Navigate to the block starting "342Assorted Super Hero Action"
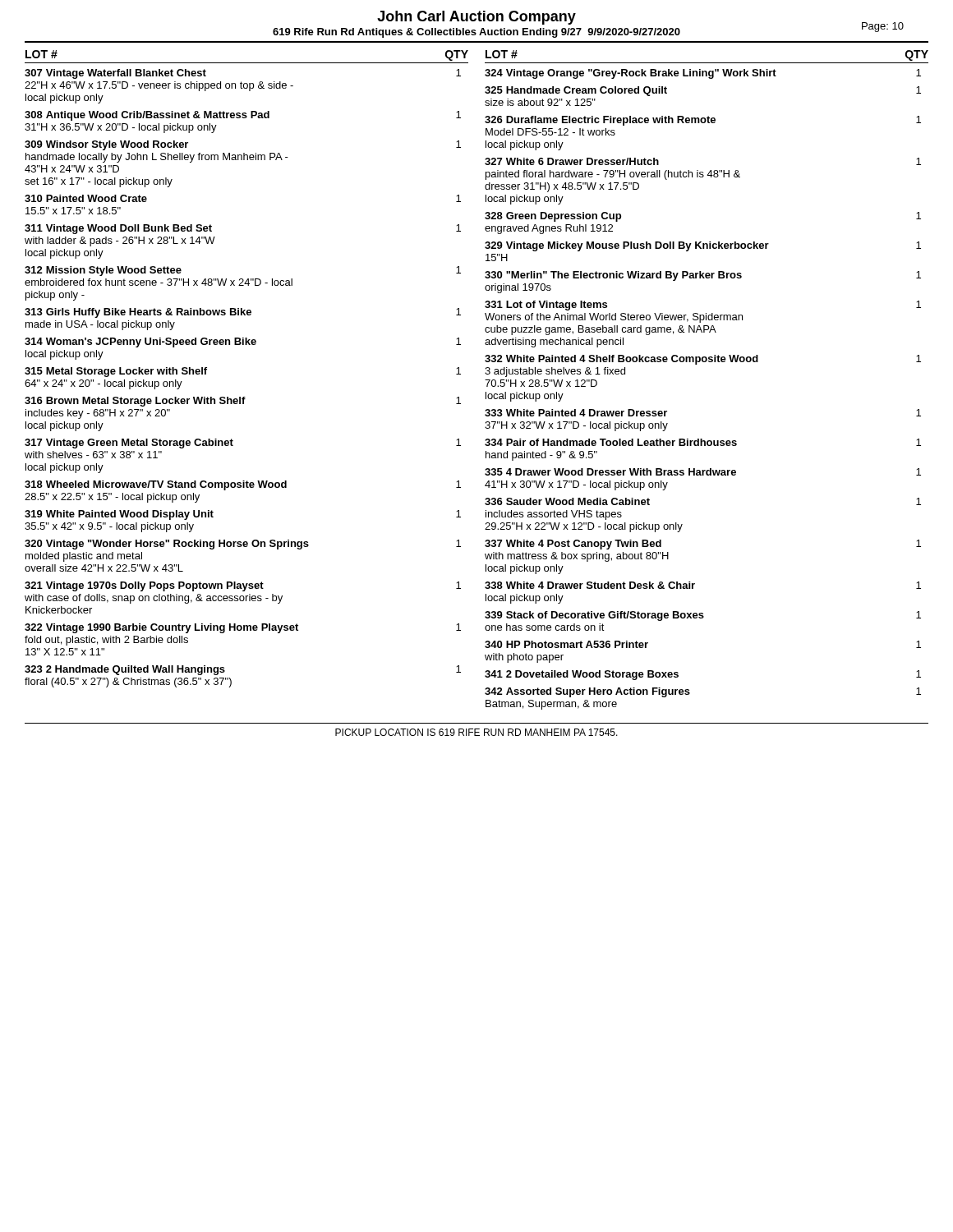The image size is (953, 1232). click(584, 692)
